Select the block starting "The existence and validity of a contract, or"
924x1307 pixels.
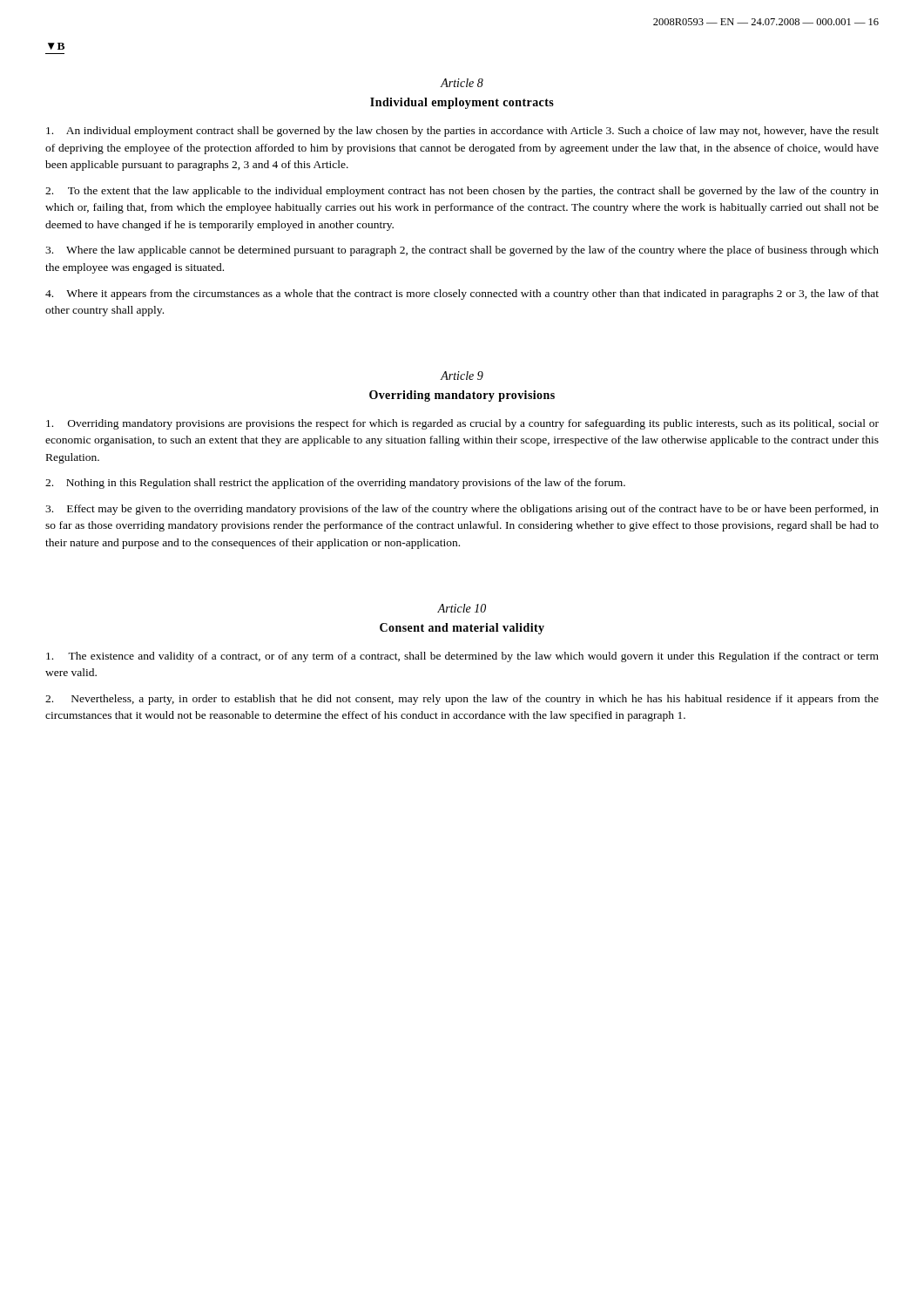point(462,664)
